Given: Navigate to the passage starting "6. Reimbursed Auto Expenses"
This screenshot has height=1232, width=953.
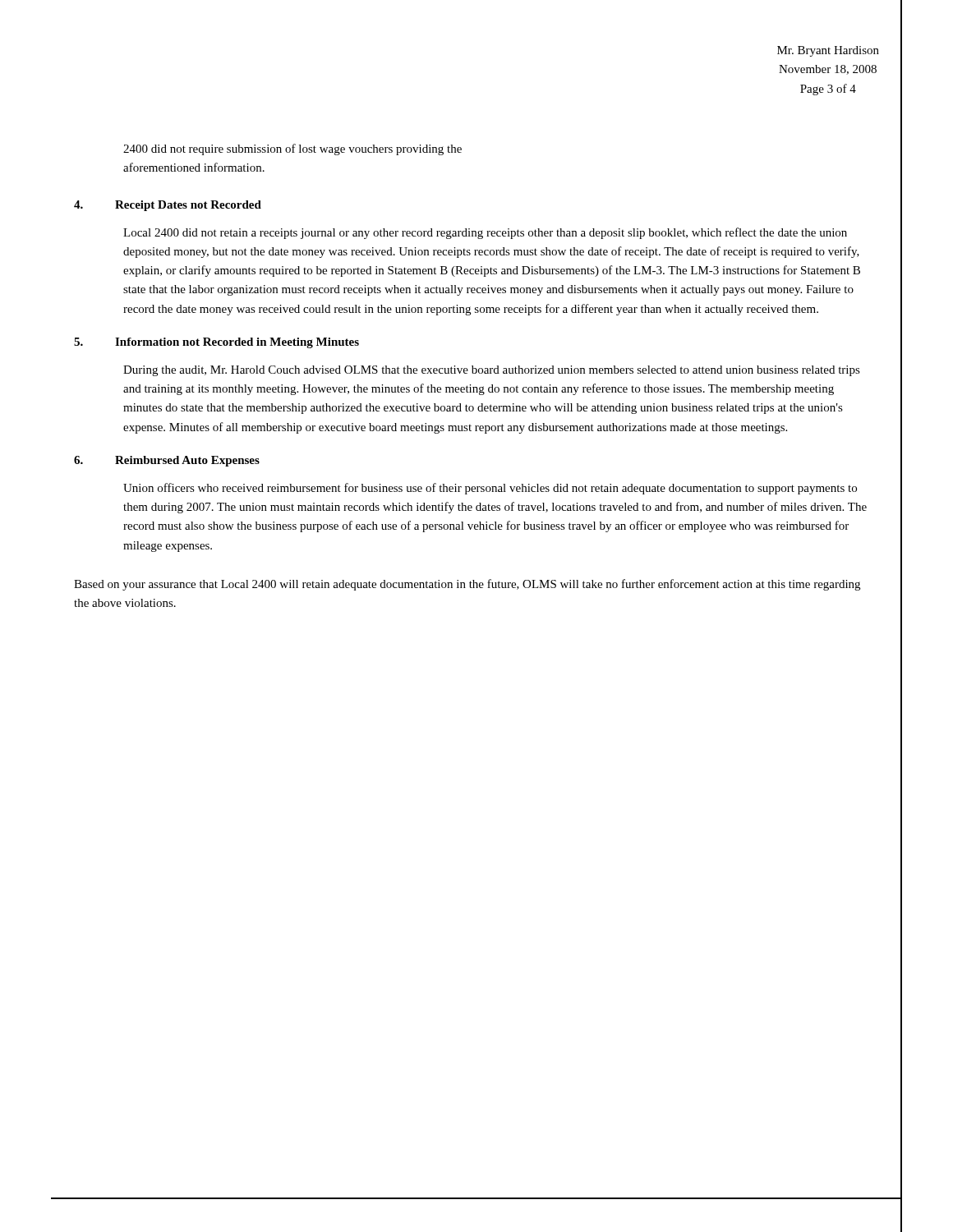Looking at the screenshot, I should [x=167, y=460].
